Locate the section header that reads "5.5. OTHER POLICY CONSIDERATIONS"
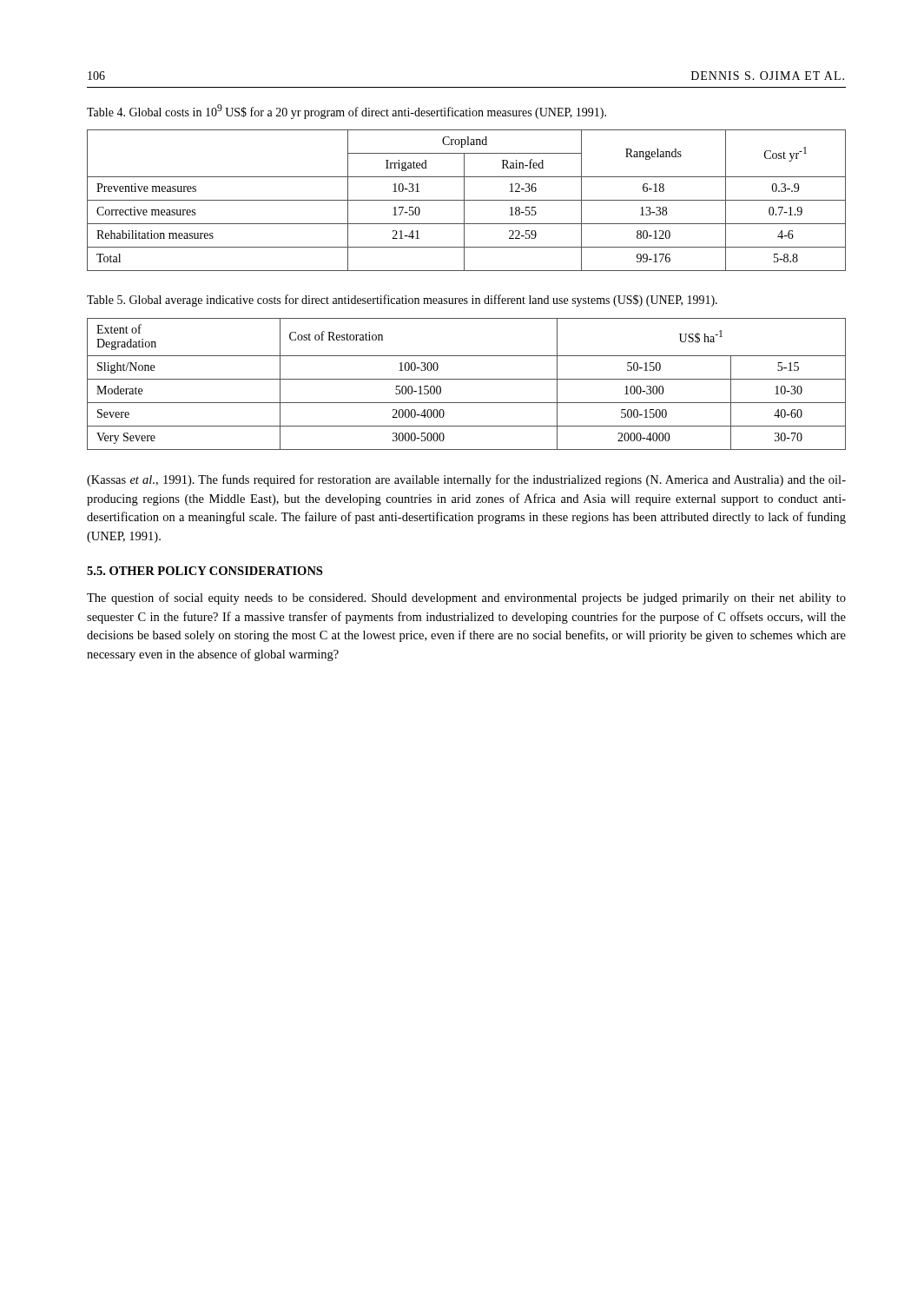 click(x=205, y=571)
